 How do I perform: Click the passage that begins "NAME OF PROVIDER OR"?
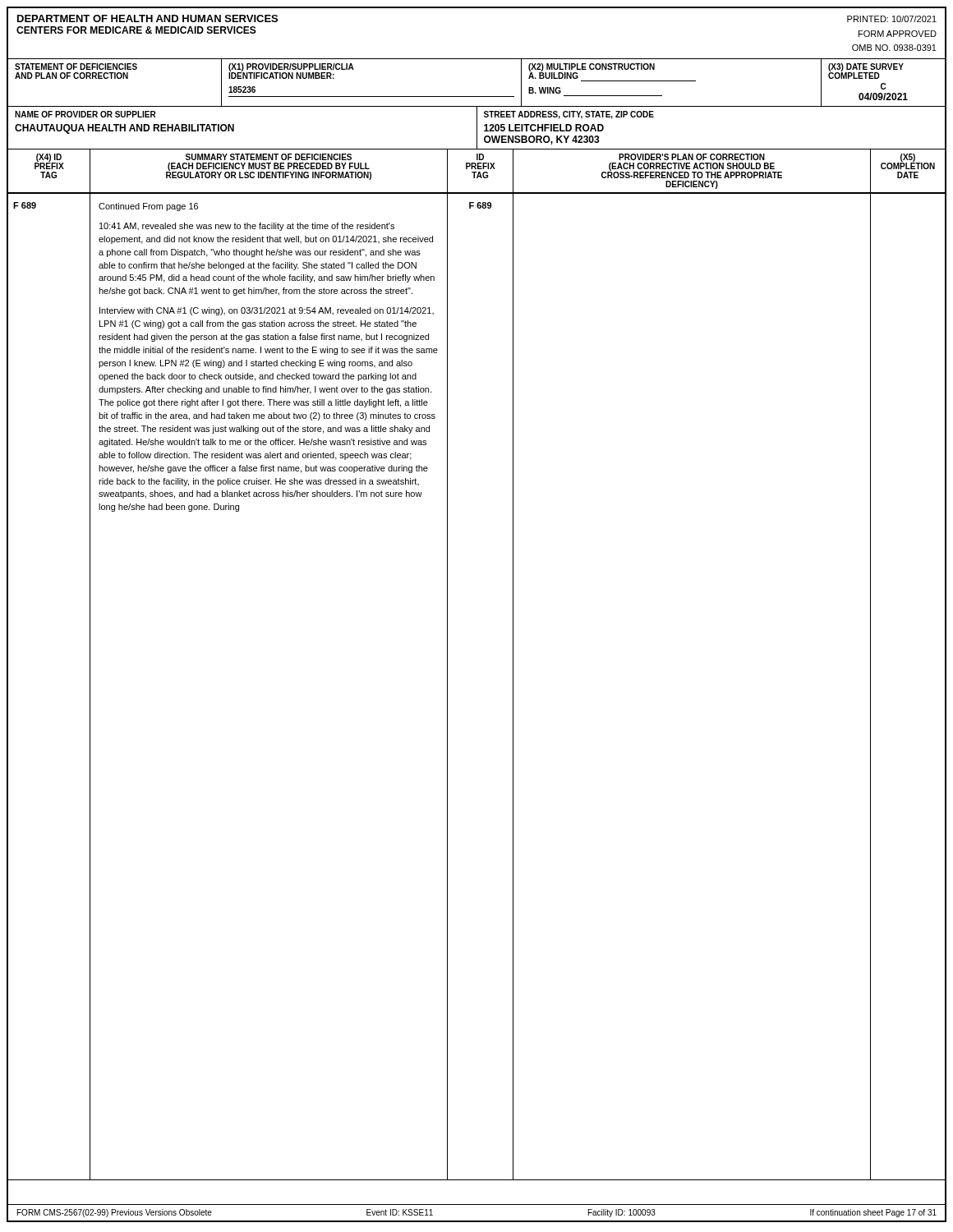[476, 128]
